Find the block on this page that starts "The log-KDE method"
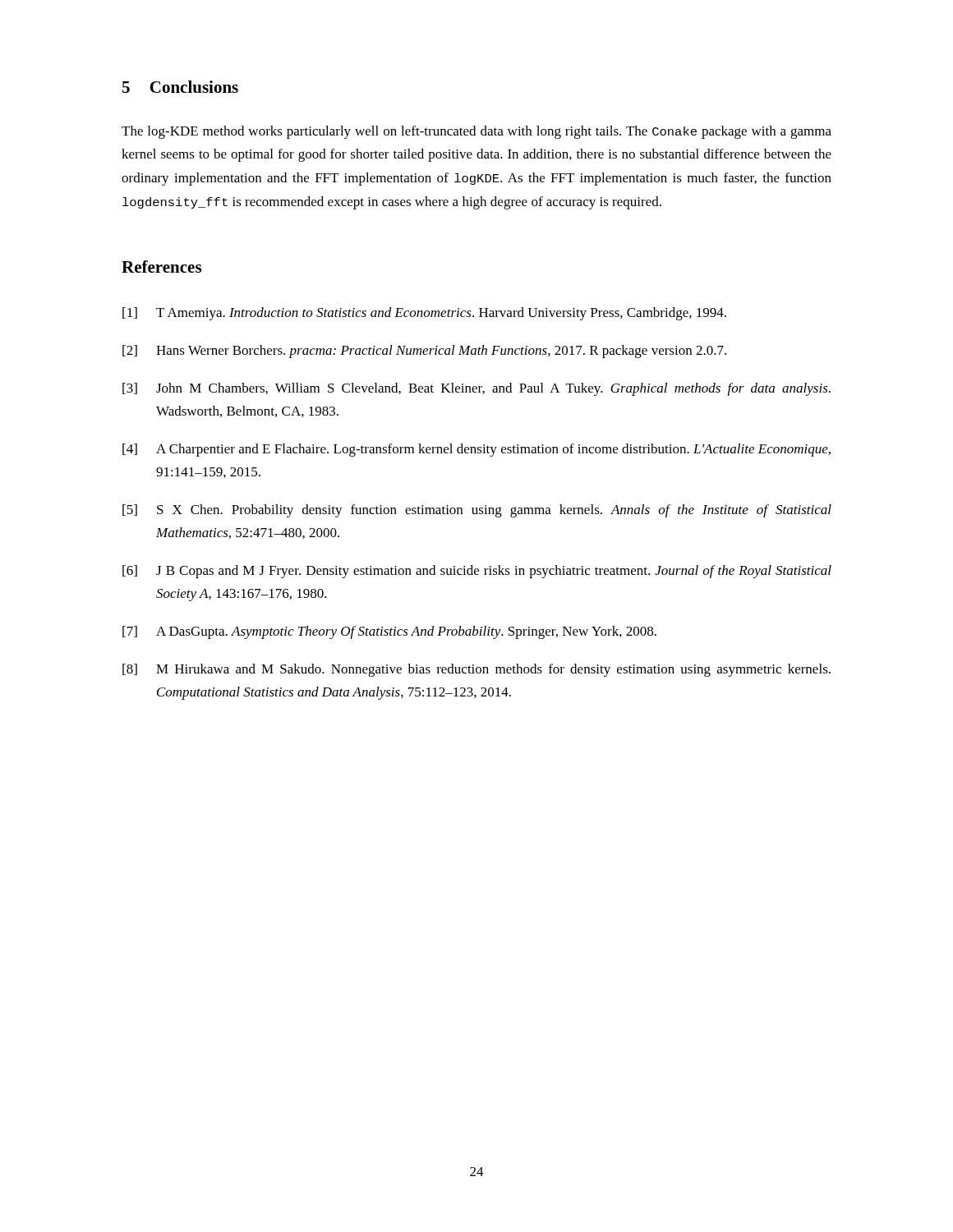953x1232 pixels. pyautogui.click(x=476, y=167)
